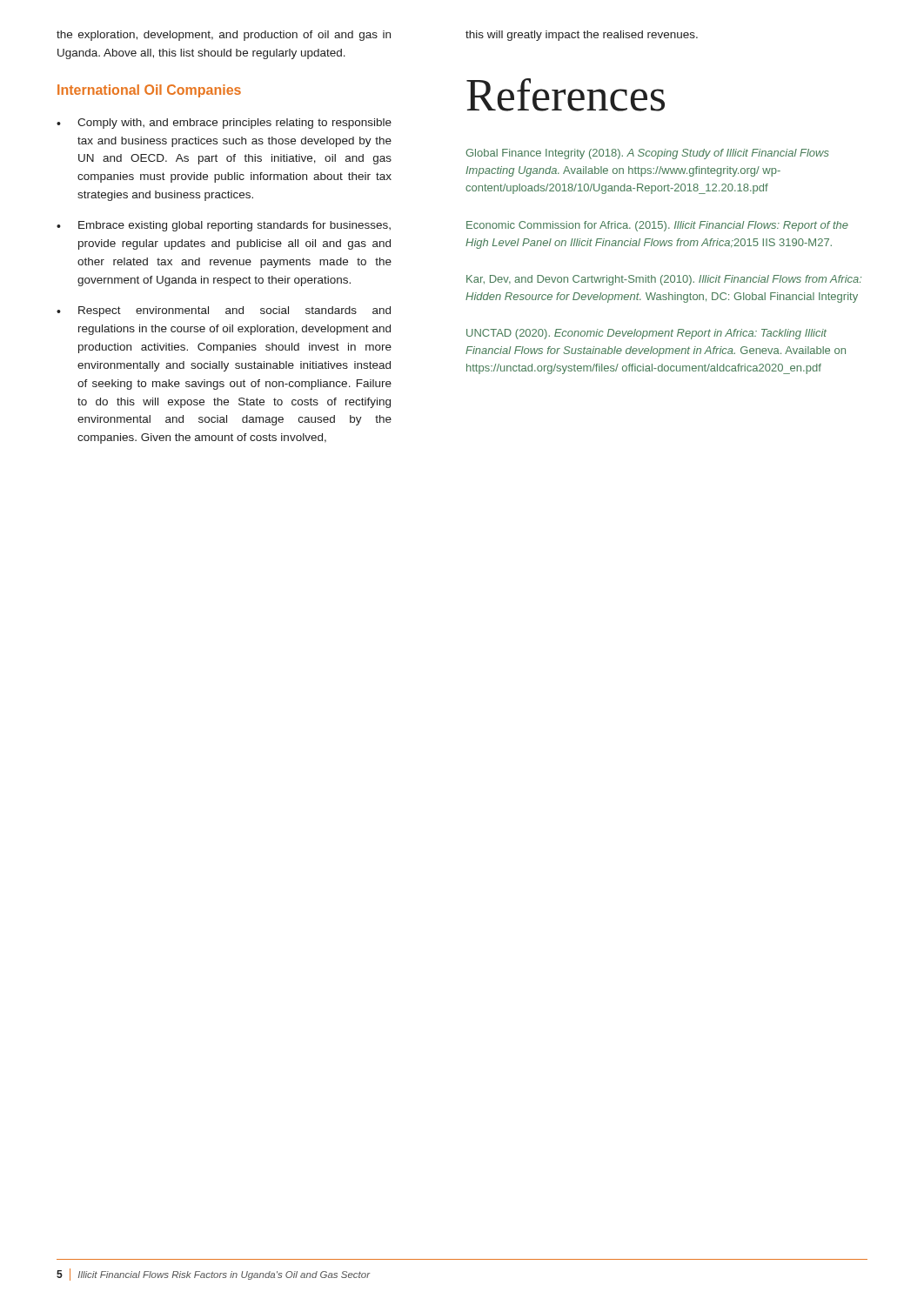This screenshot has width=924, height=1305.
Task: Find the element starting "• Embrace existing"
Action: pyautogui.click(x=224, y=253)
